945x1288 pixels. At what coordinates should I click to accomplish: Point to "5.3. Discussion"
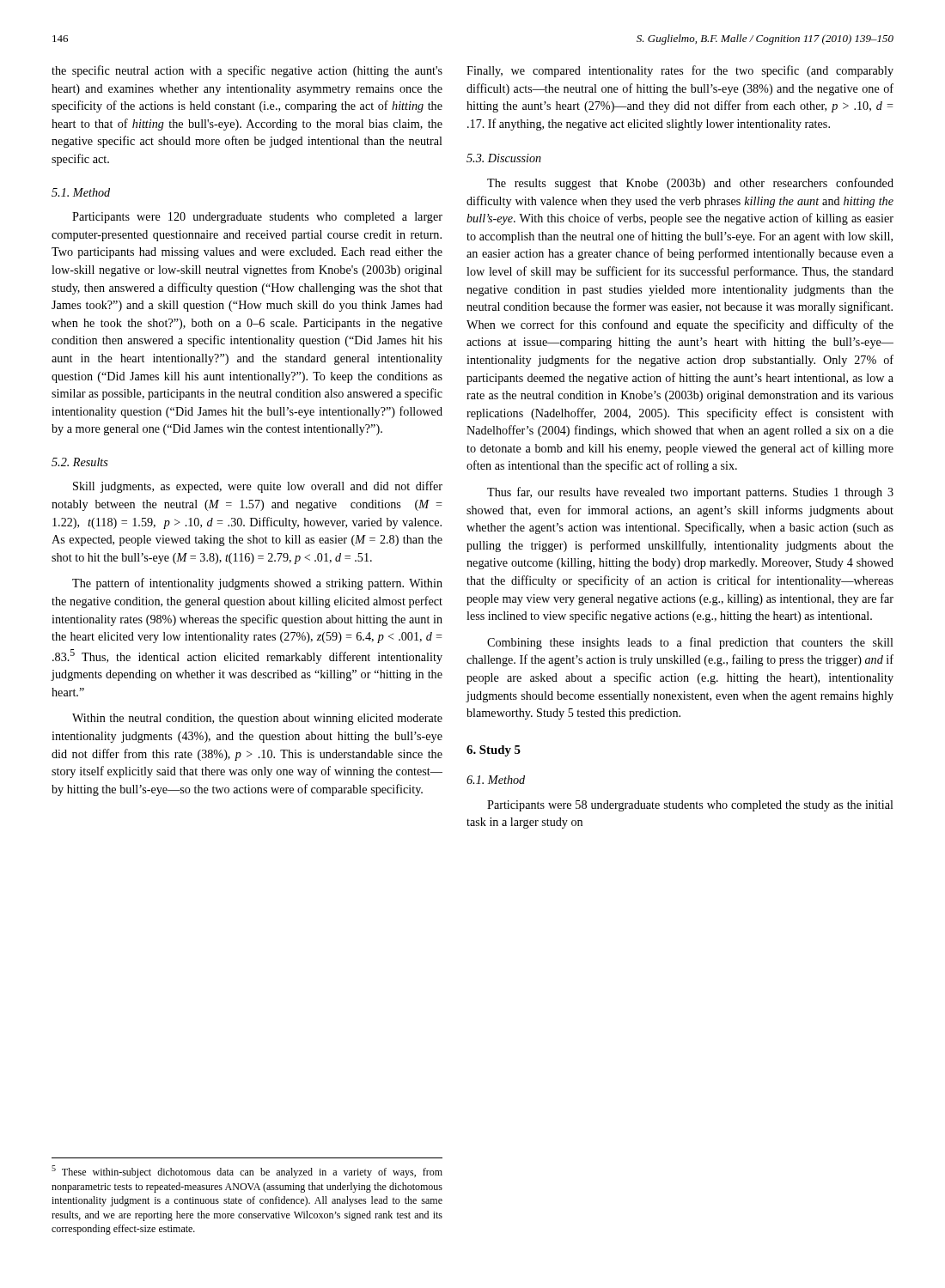tap(504, 158)
